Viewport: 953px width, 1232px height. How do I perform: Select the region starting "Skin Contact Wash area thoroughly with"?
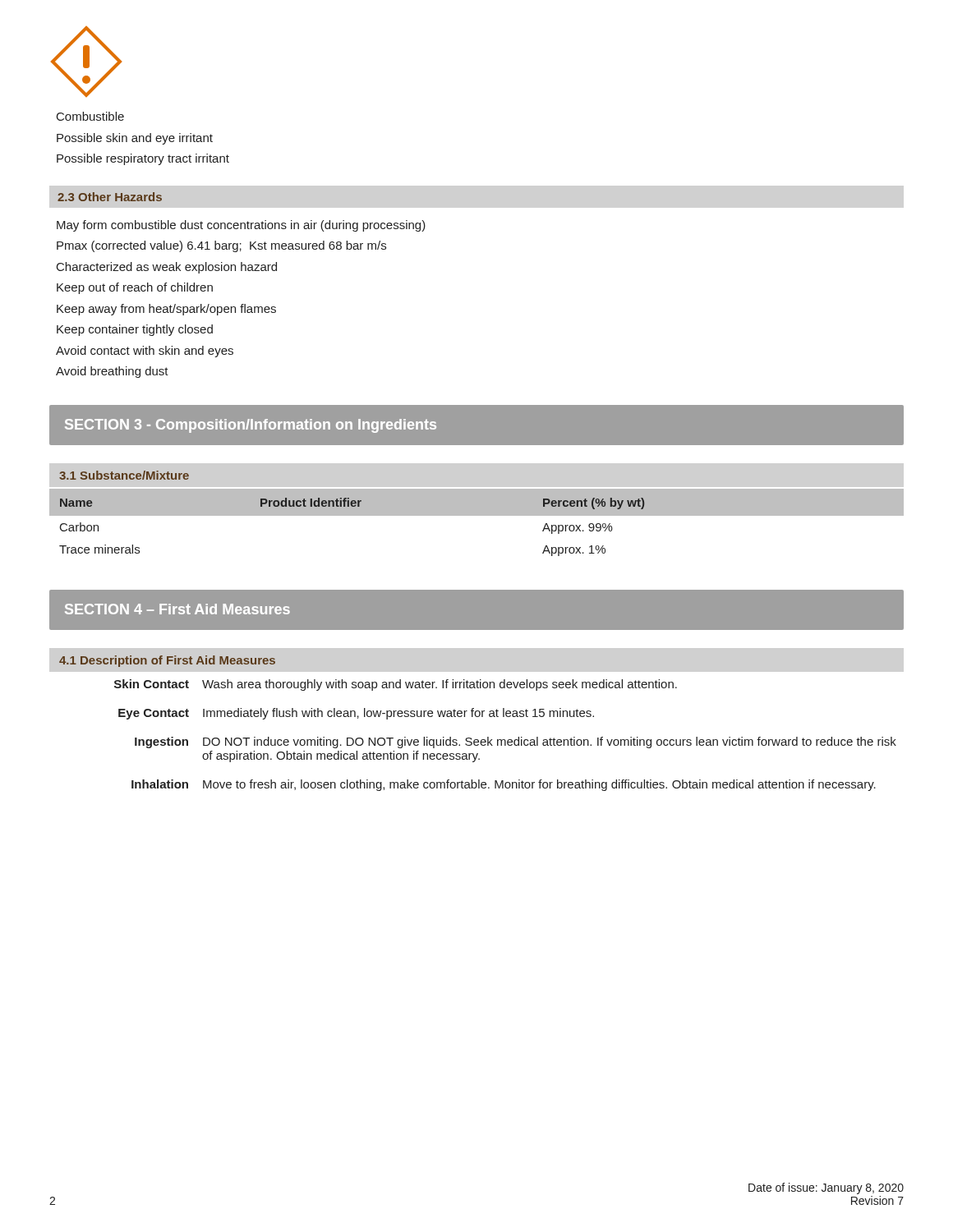(364, 683)
